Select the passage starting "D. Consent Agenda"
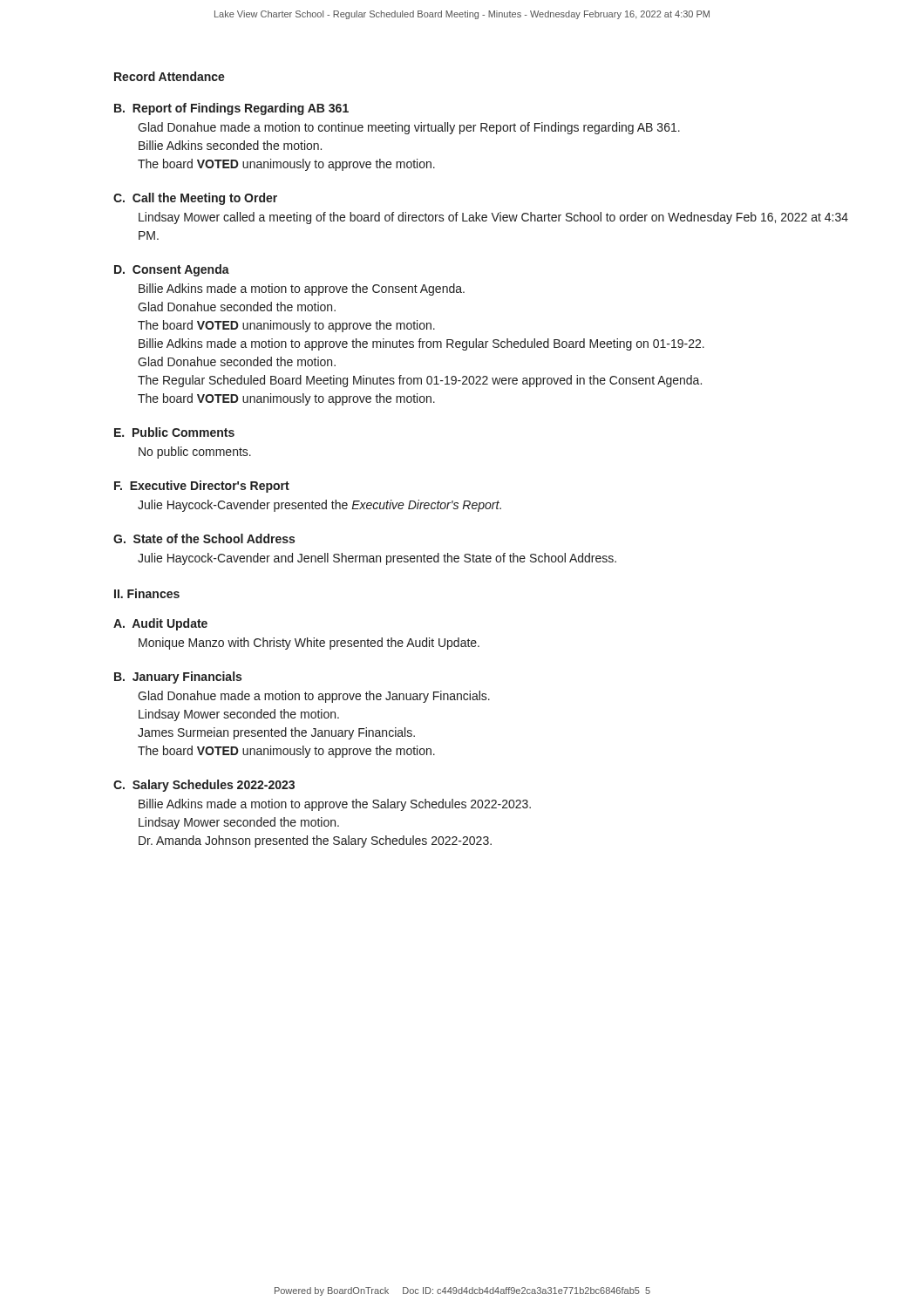 click(171, 269)
